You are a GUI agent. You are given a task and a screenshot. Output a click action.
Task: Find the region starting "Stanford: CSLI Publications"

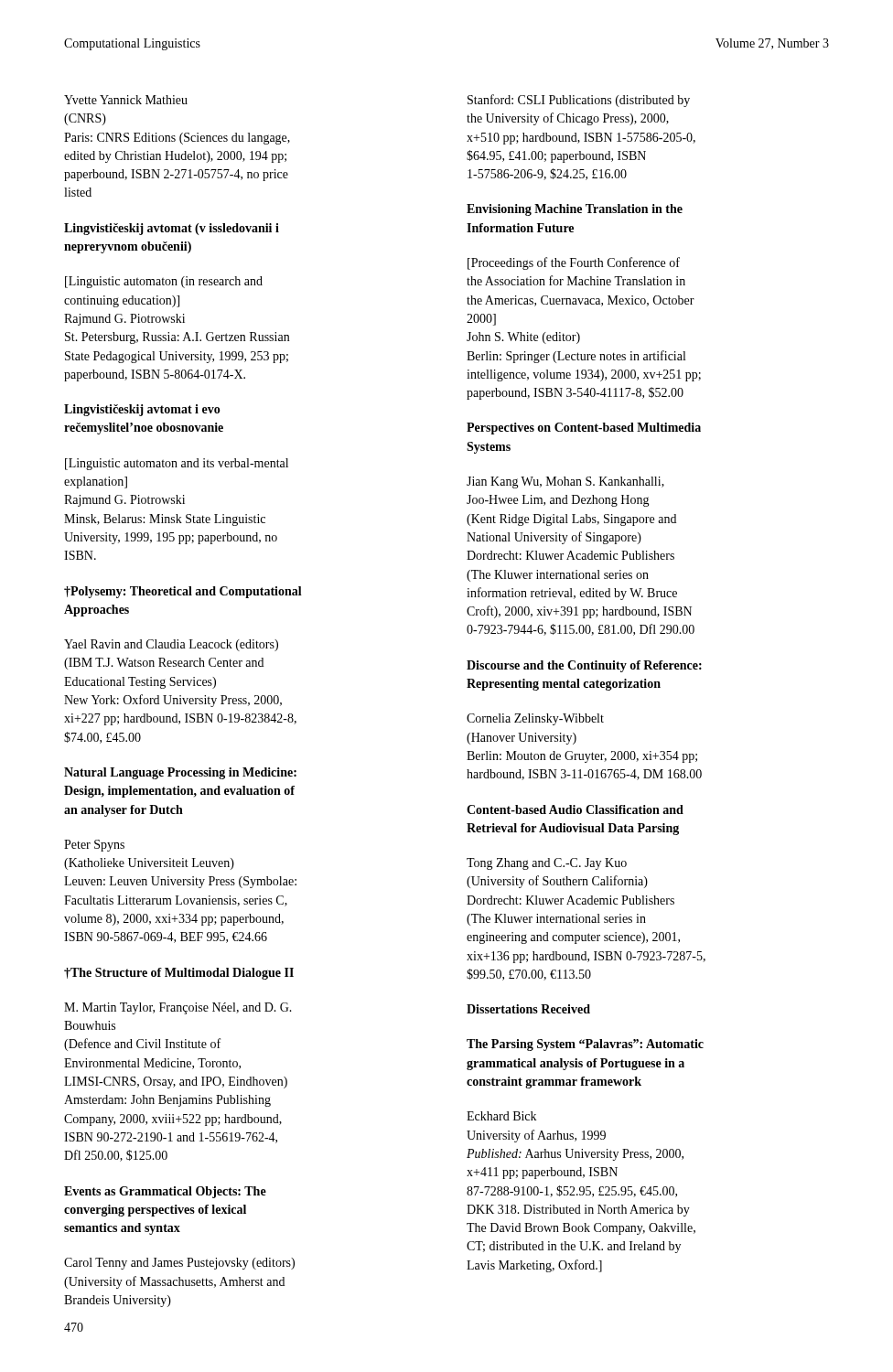[645, 138]
